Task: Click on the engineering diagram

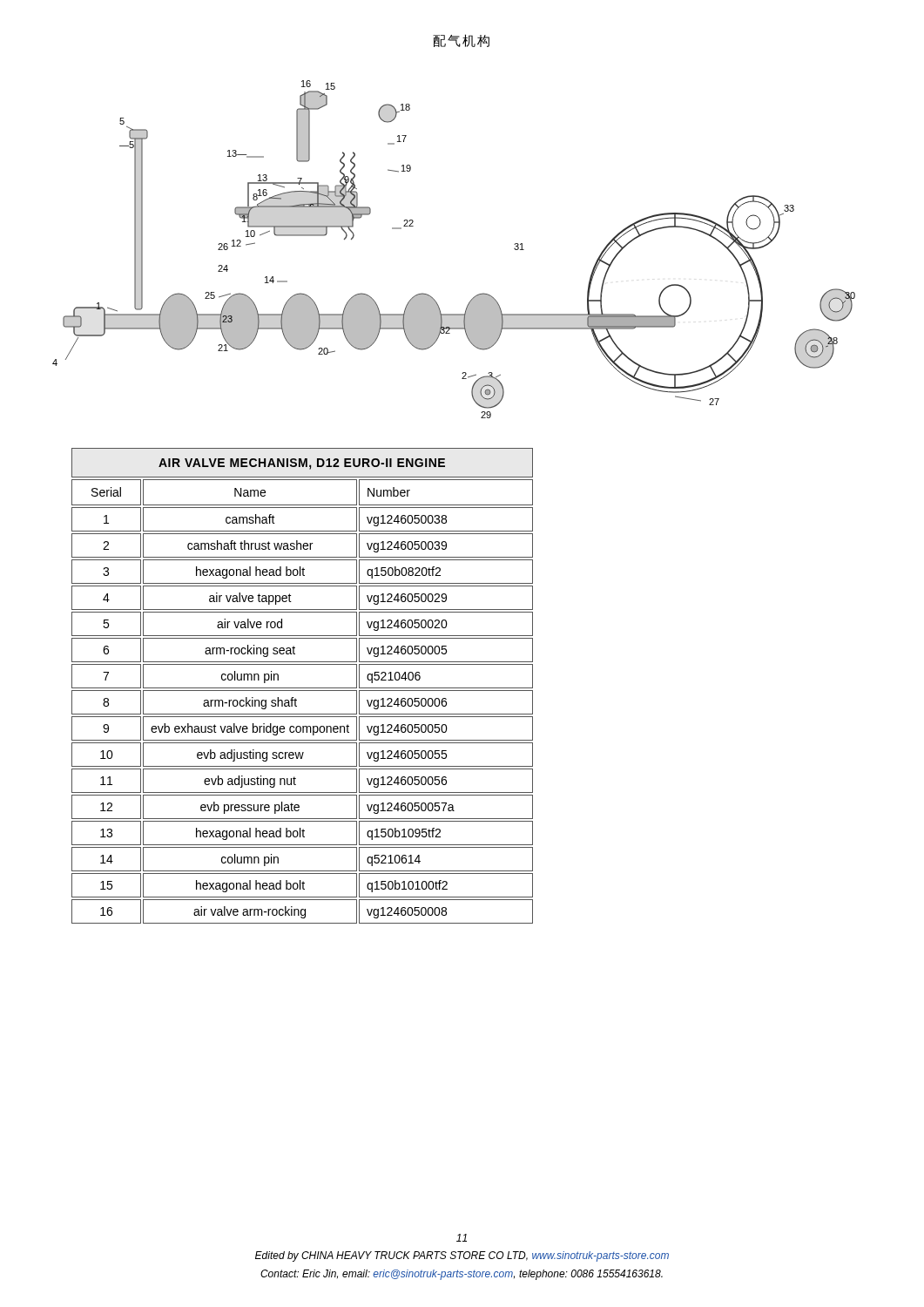Action: click(x=462, y=244)
